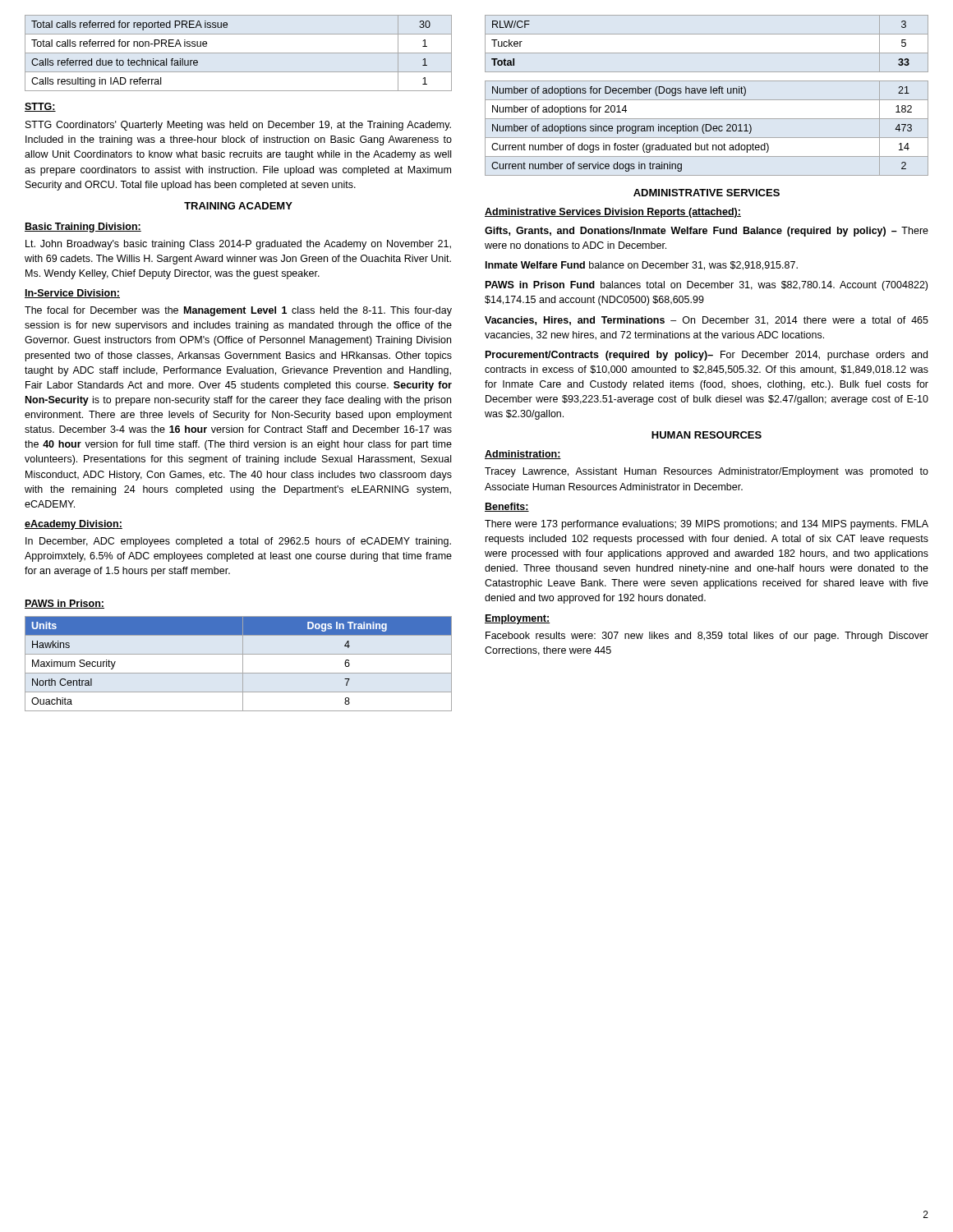Point to the element starting "eAcademy Division:"
Viewport: 953px width, 1232px height.
73,524
